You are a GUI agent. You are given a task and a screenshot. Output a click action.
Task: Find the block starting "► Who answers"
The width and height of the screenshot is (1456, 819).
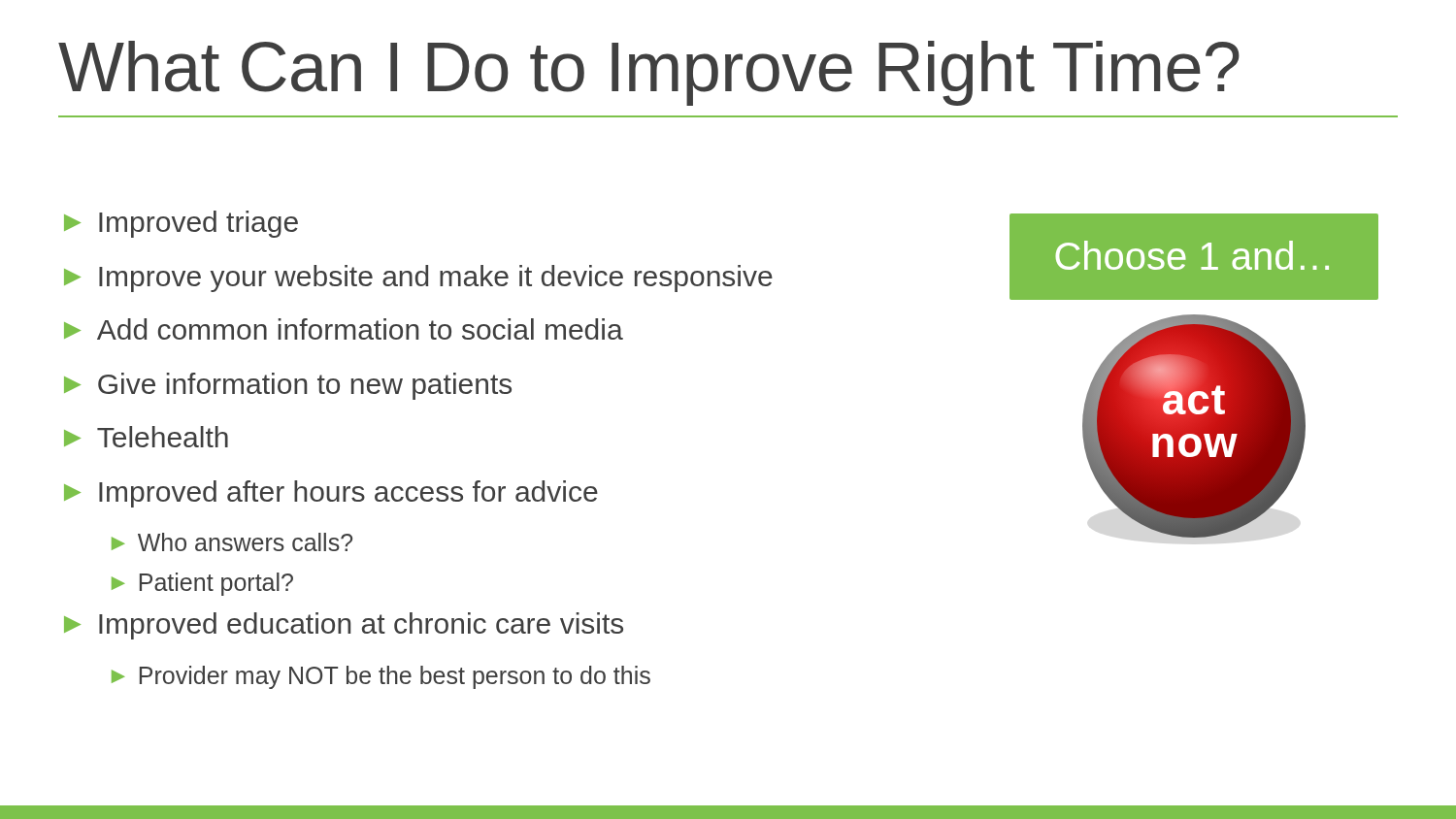(230, 543)
